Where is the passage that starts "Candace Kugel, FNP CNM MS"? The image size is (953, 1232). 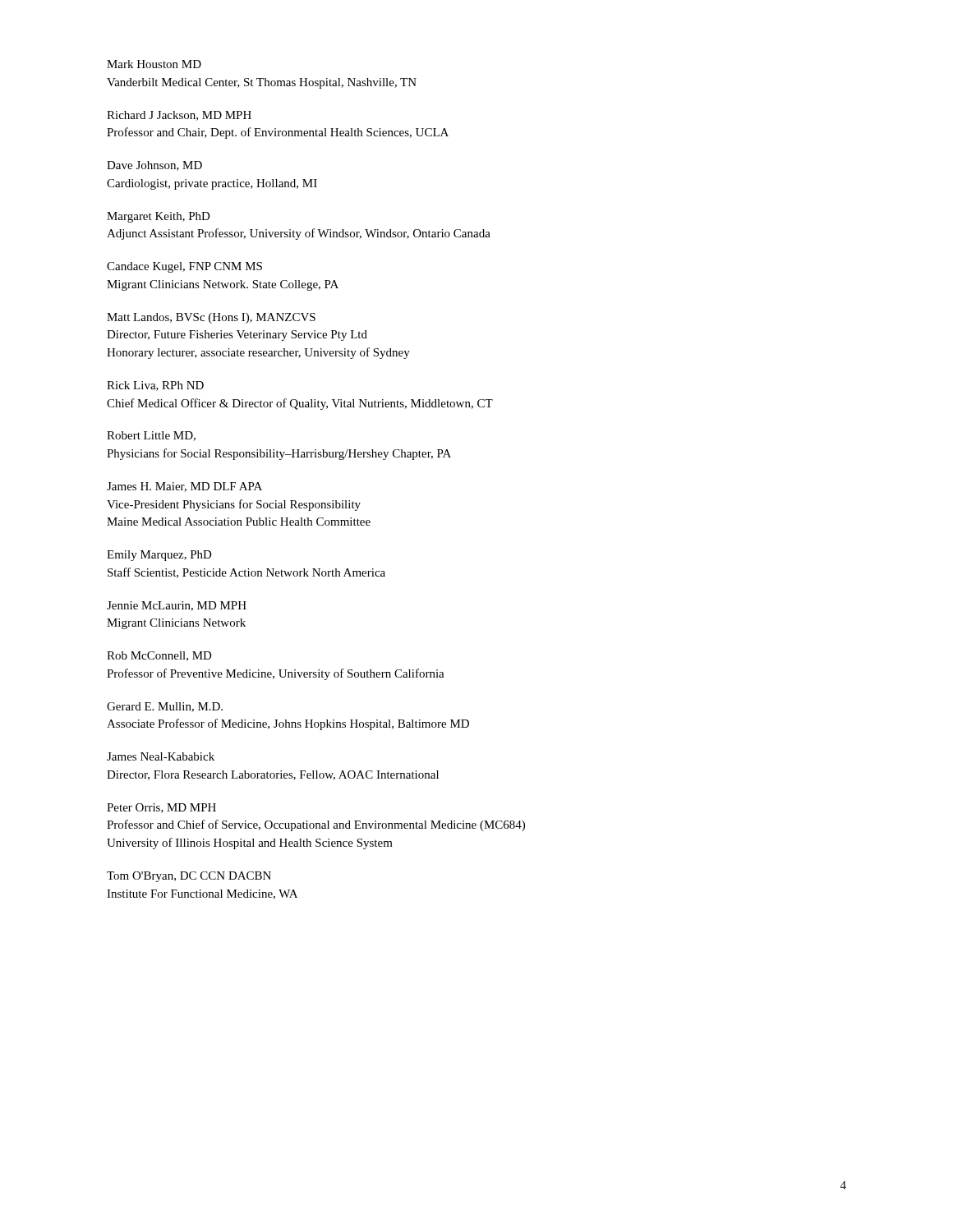coord(184,267)
